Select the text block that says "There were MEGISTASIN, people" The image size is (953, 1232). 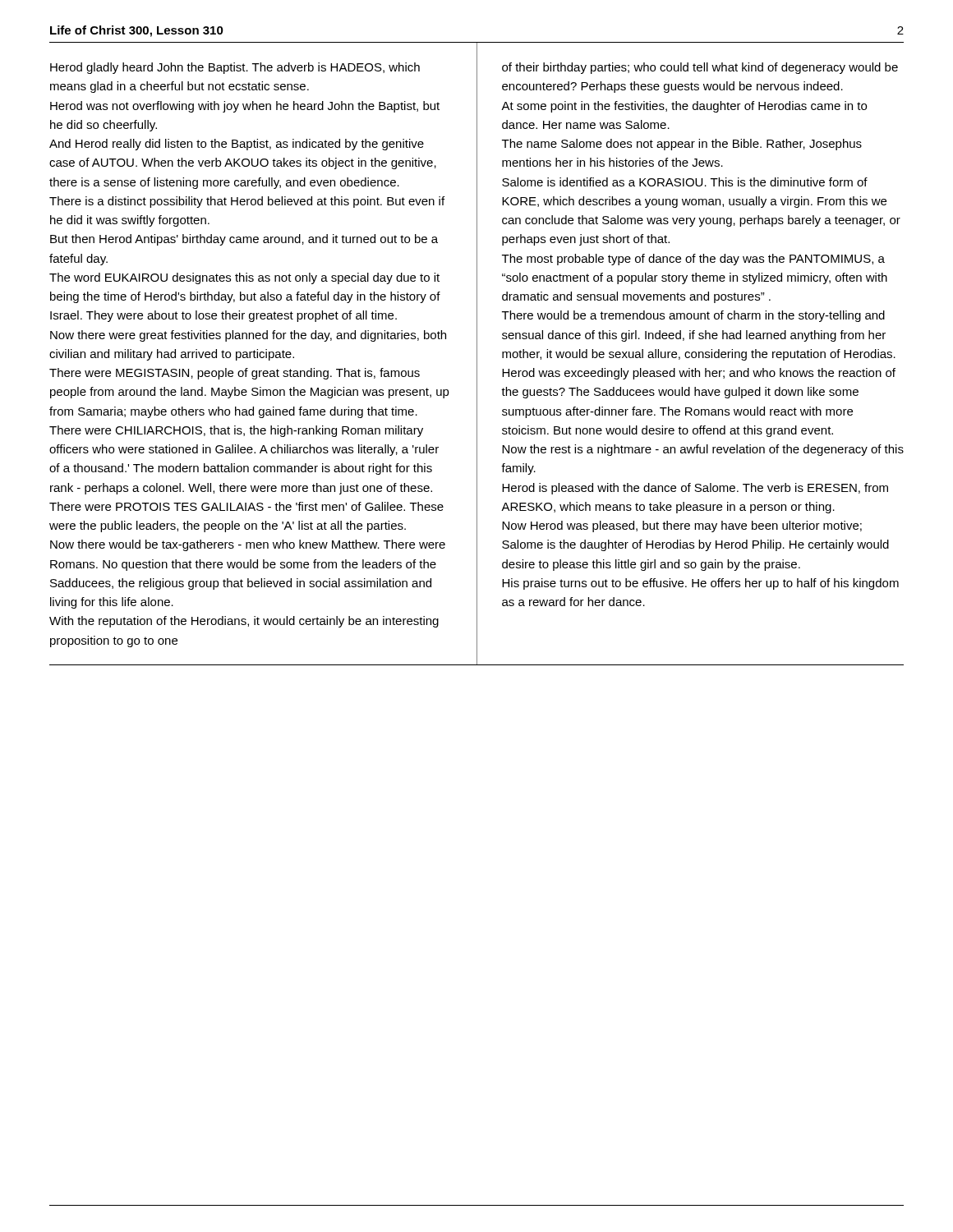pyautogui.click(x=250, y=392)
